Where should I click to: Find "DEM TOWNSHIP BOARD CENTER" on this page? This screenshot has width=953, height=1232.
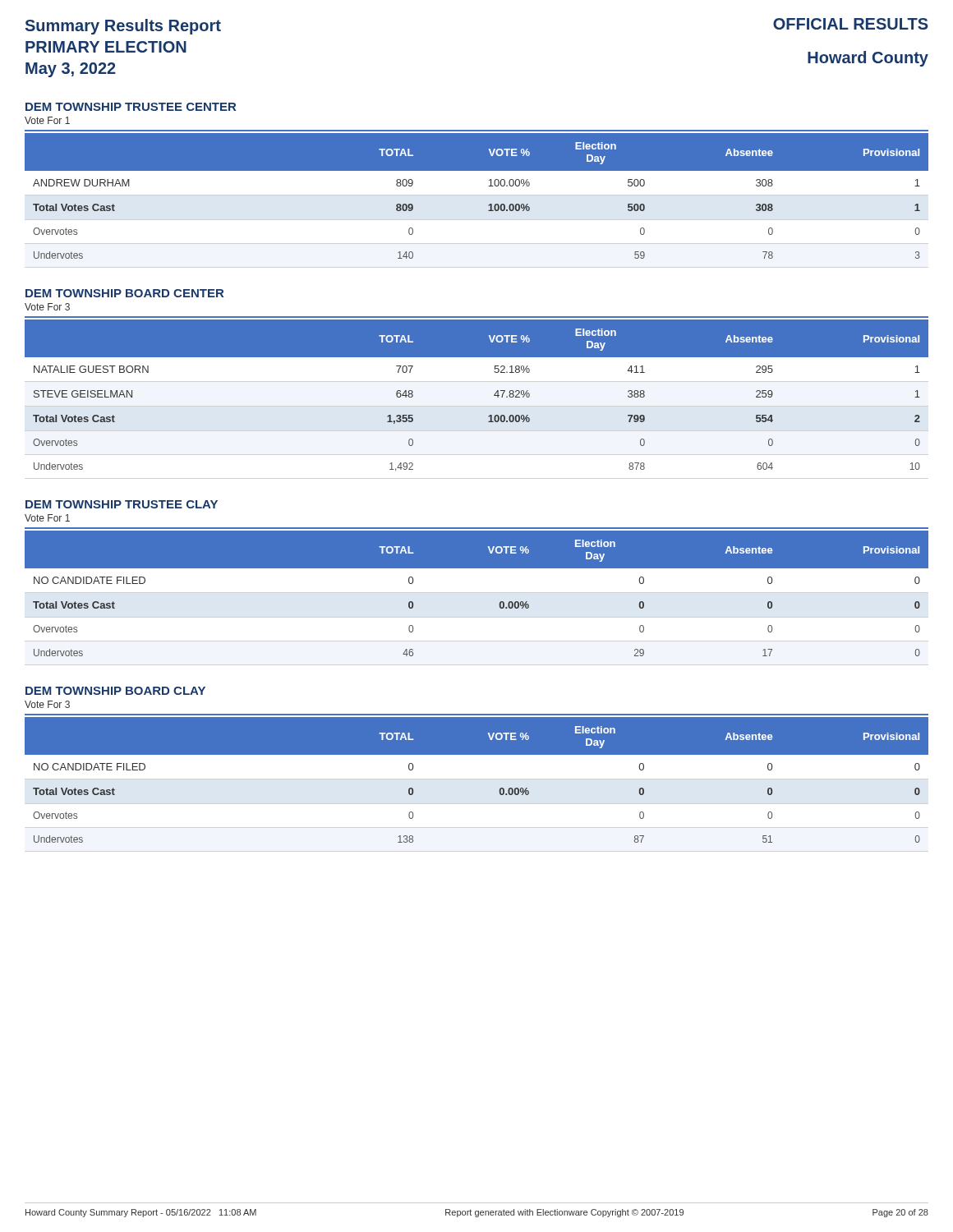point(124,293)
